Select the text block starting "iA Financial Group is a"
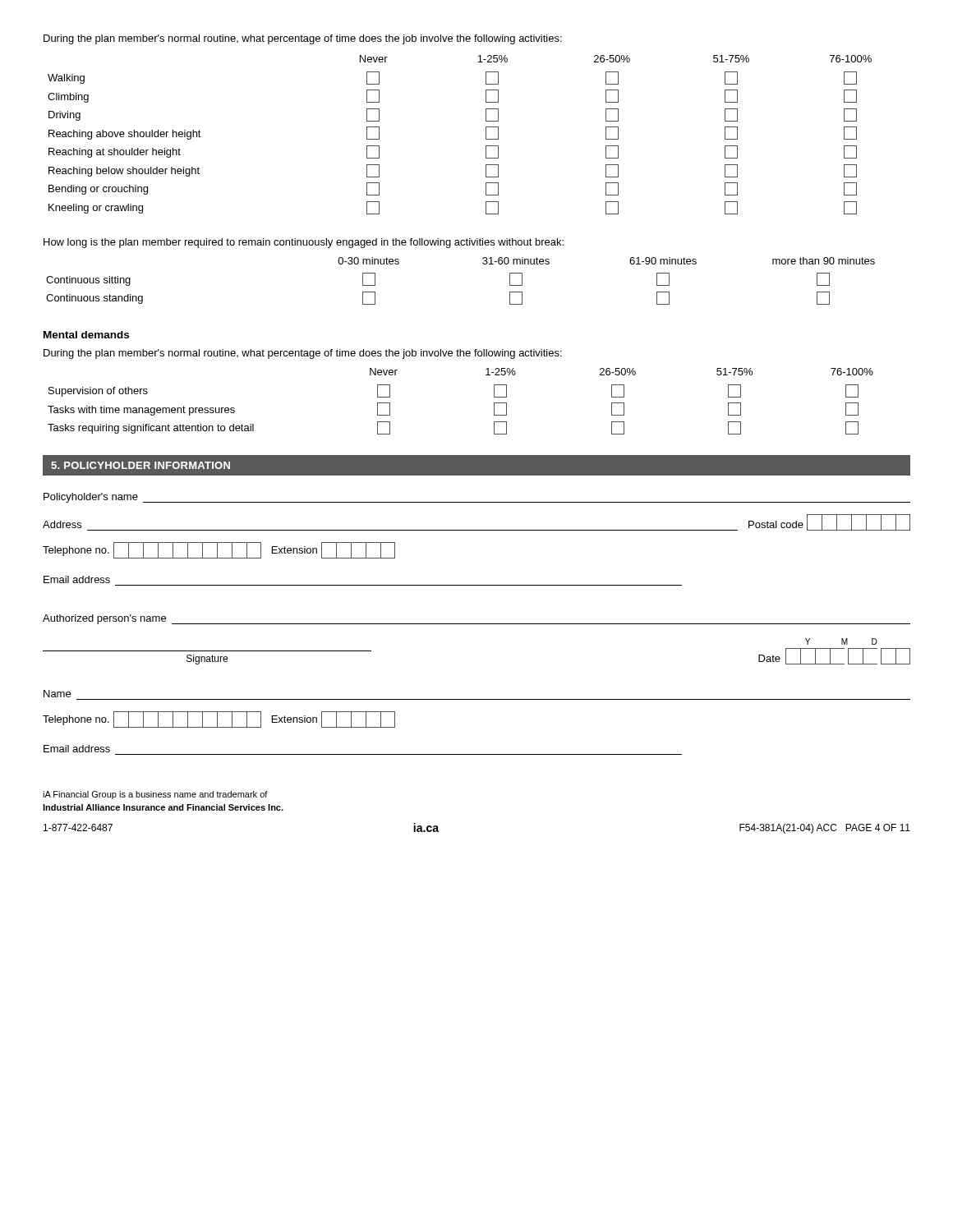Image resolution: width=953 pixels, height=1232 pixels. click(163, 801)
